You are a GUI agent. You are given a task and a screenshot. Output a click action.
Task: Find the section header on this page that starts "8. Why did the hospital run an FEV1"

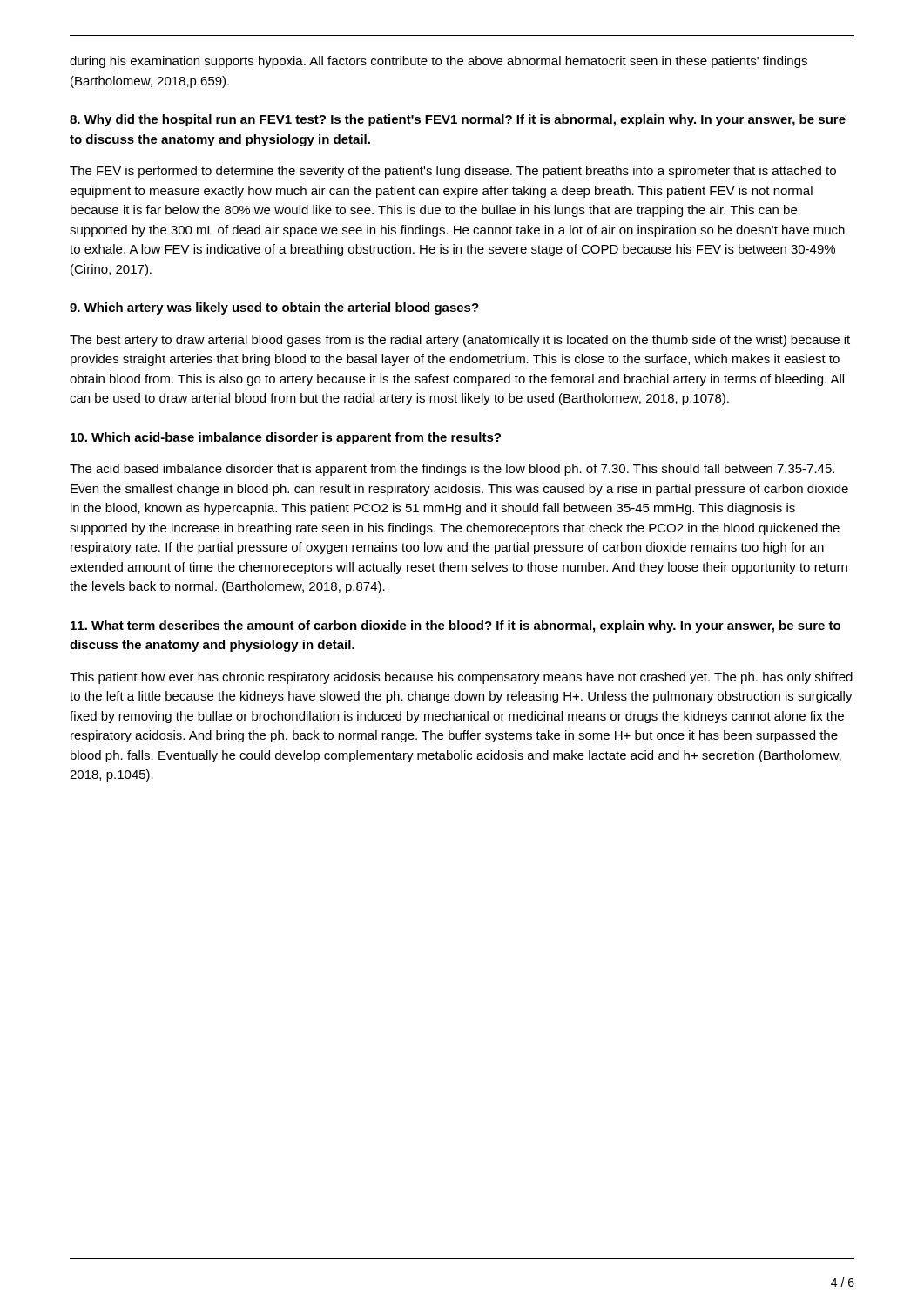tap(458, 129)
